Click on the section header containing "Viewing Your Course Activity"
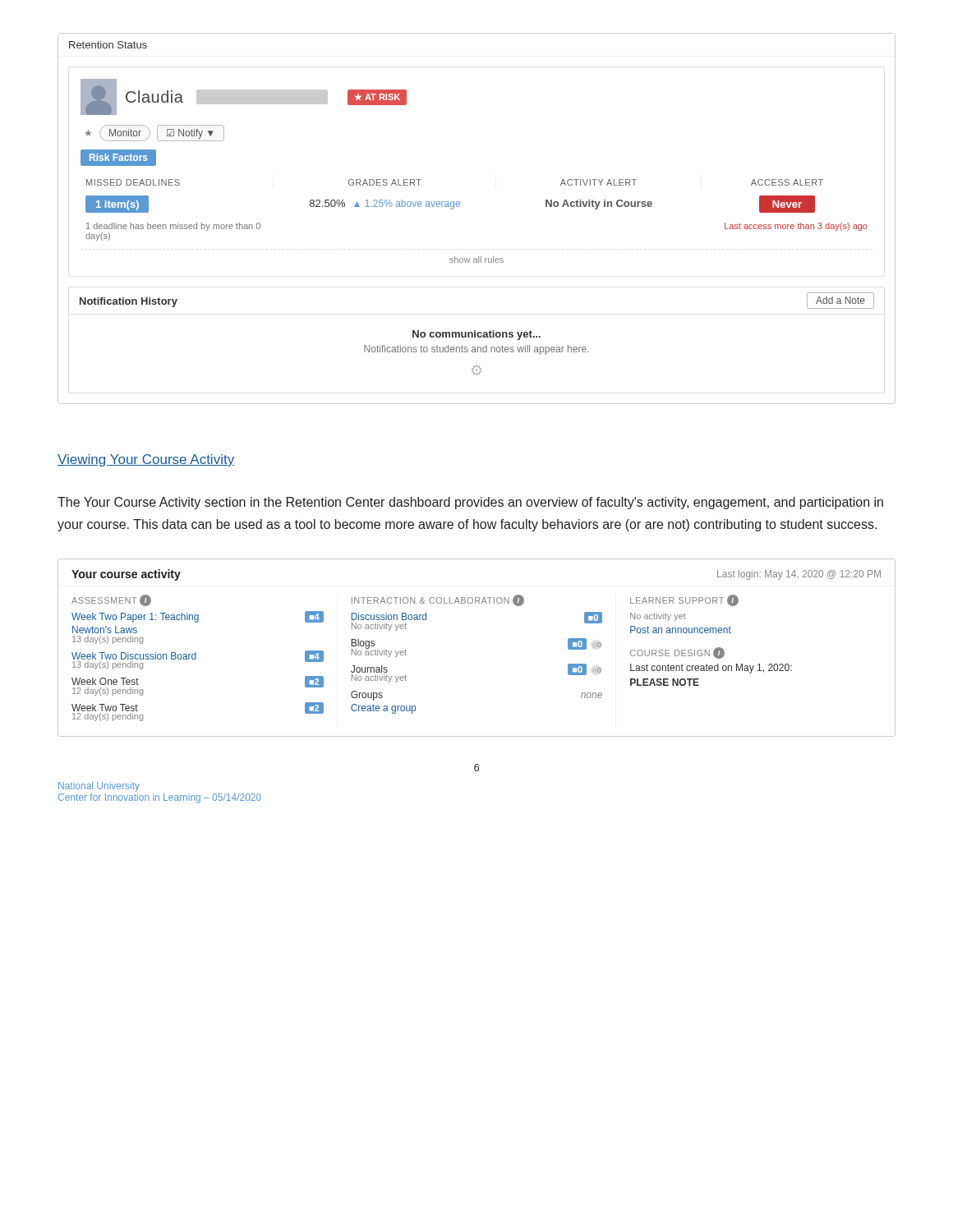Image resolution: width=953 pixels, height=1232 pixels. 146,460
